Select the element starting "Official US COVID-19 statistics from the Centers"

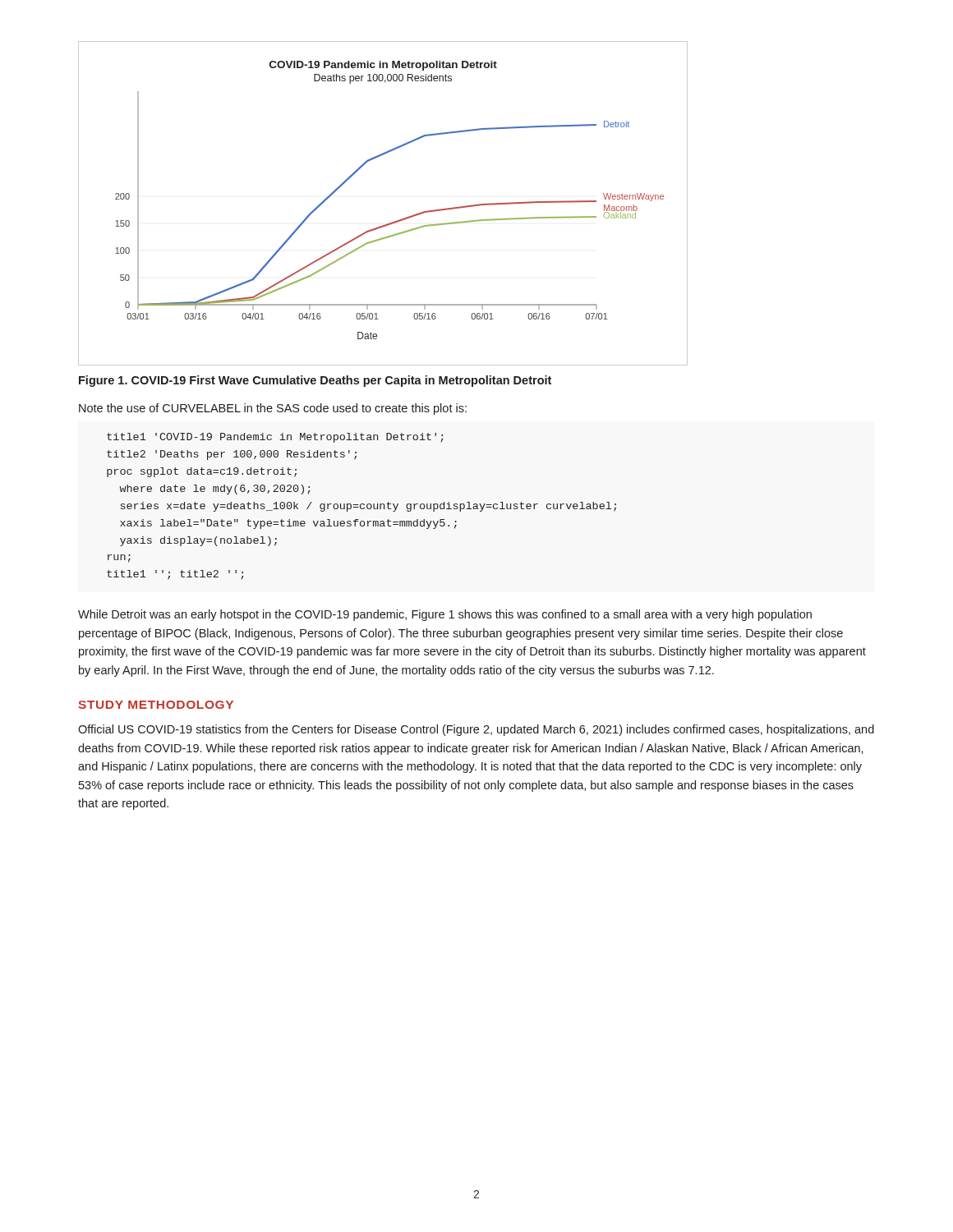click(476, 766)
